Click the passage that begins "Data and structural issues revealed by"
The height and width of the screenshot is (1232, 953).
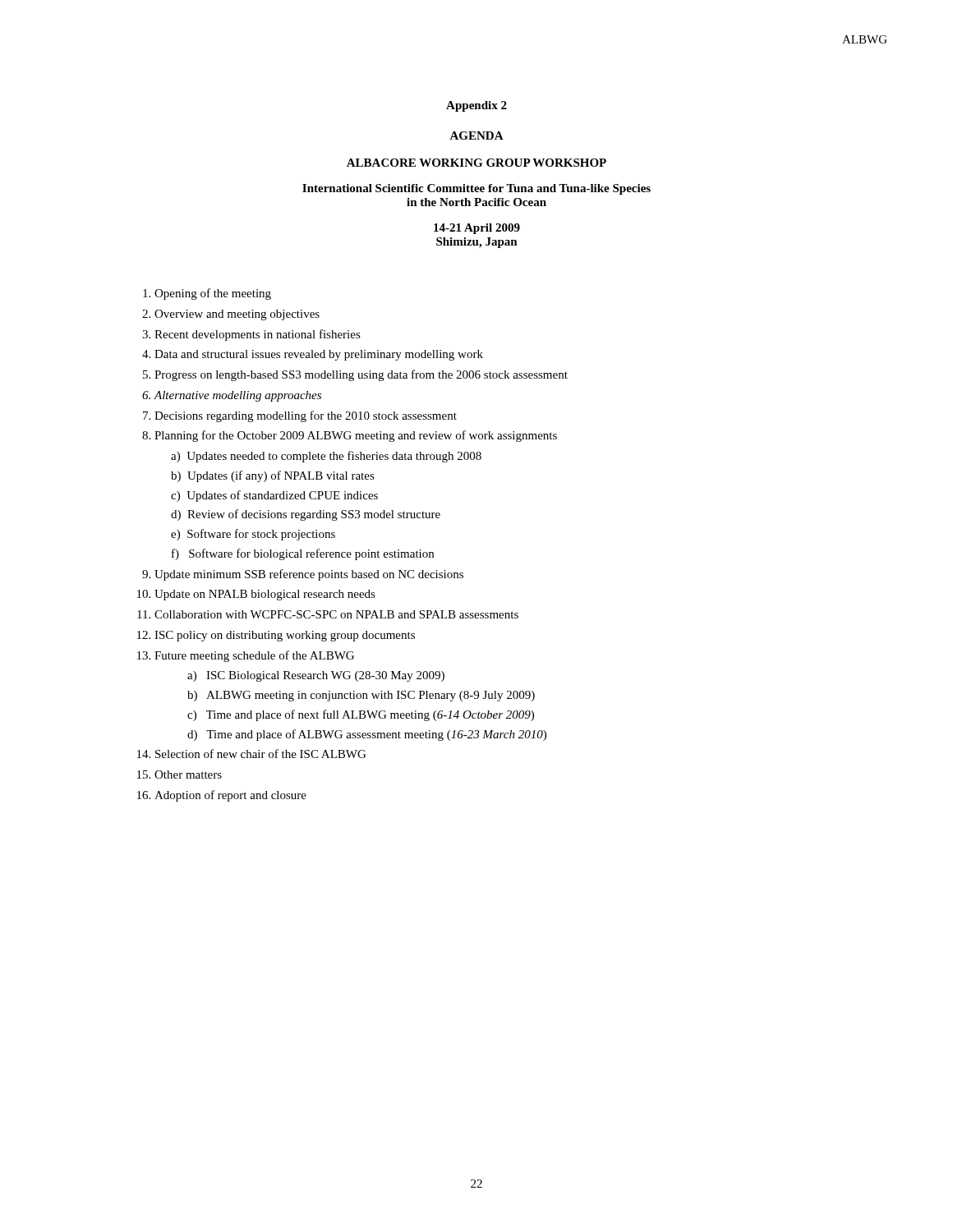pos(319,354)
